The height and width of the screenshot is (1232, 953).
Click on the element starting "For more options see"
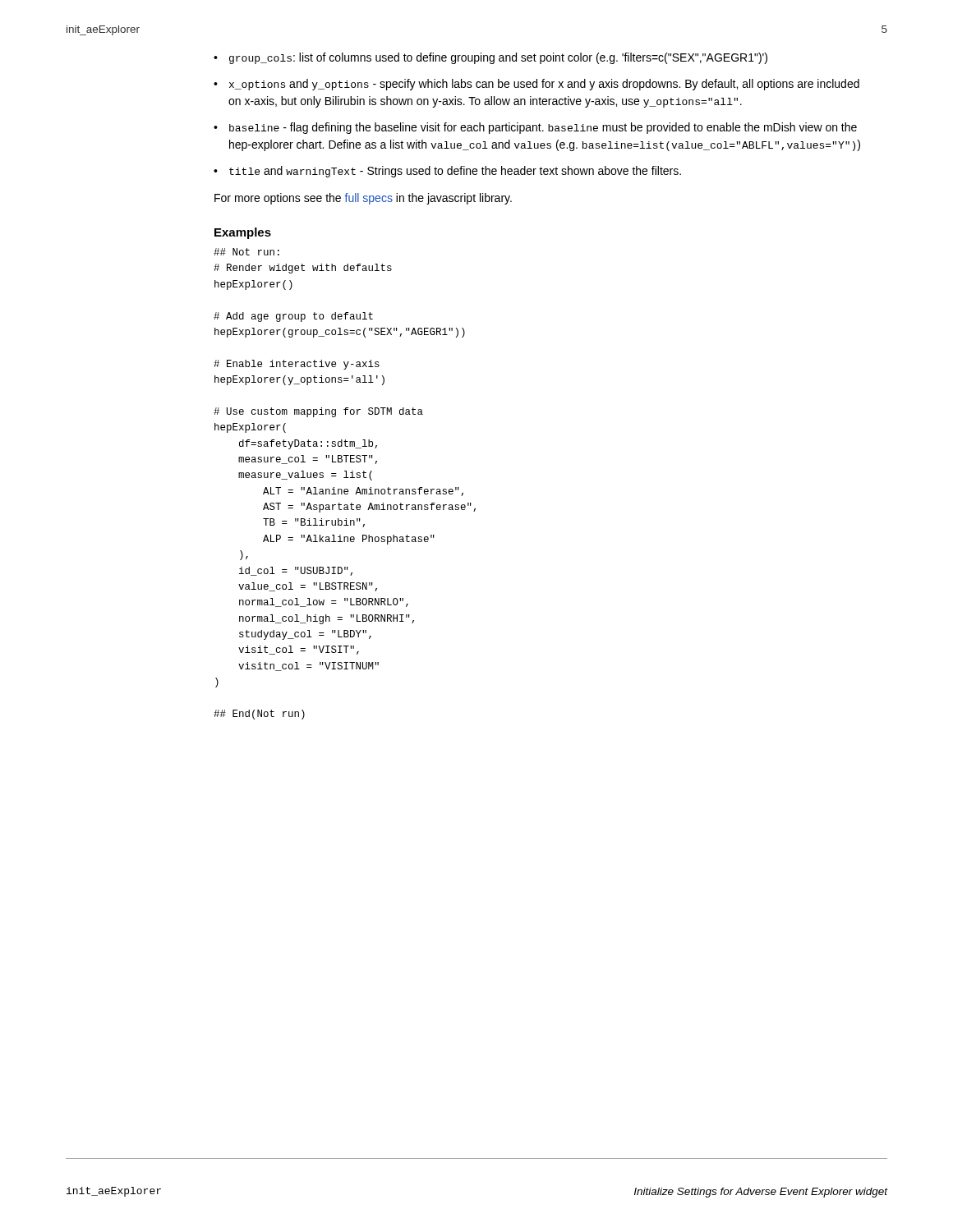coord(363,198)
